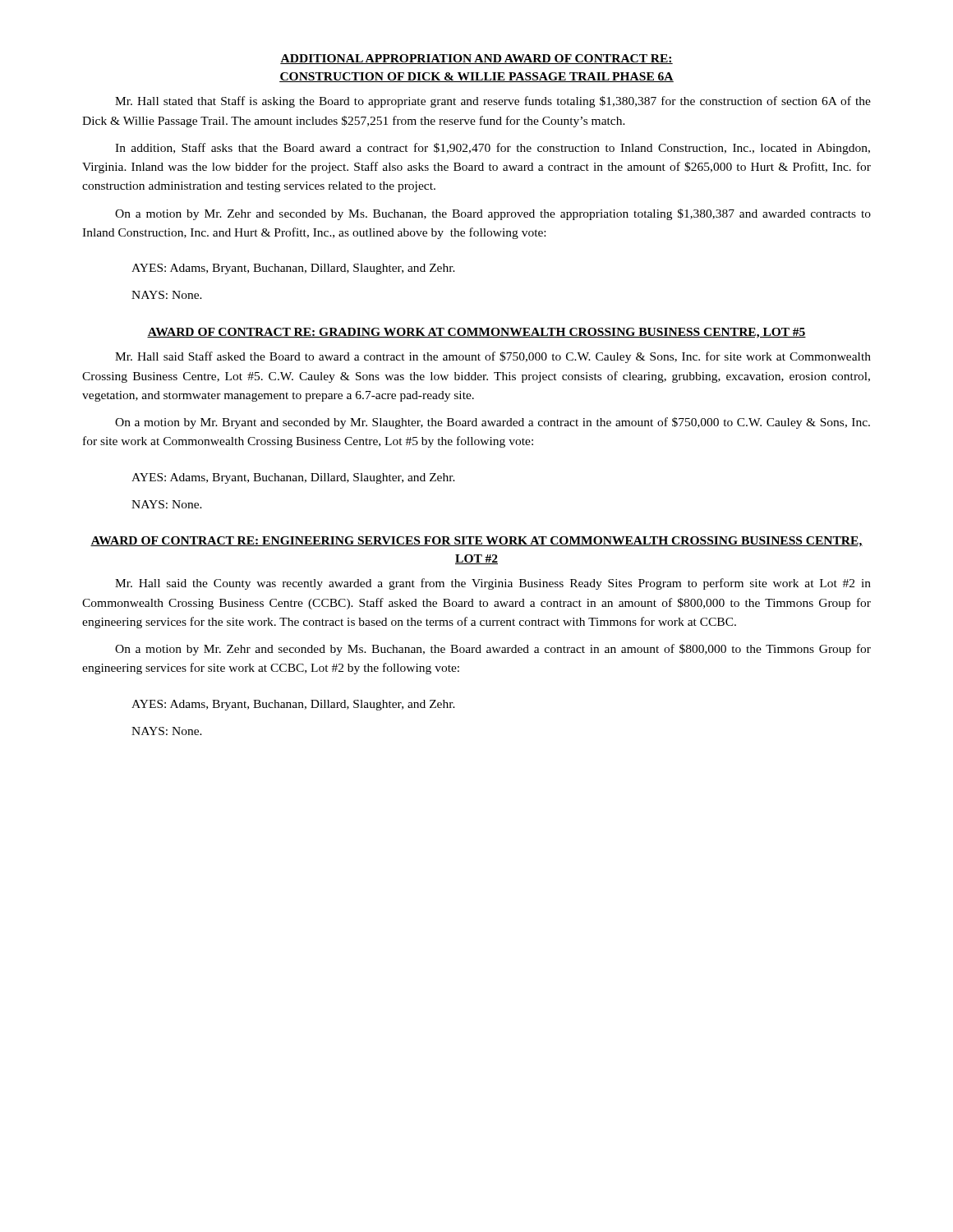Find the block on this page that starts "Mr. Hall said Staff asked the Board"
The image size is (953, 1232).
pos(476,375)
